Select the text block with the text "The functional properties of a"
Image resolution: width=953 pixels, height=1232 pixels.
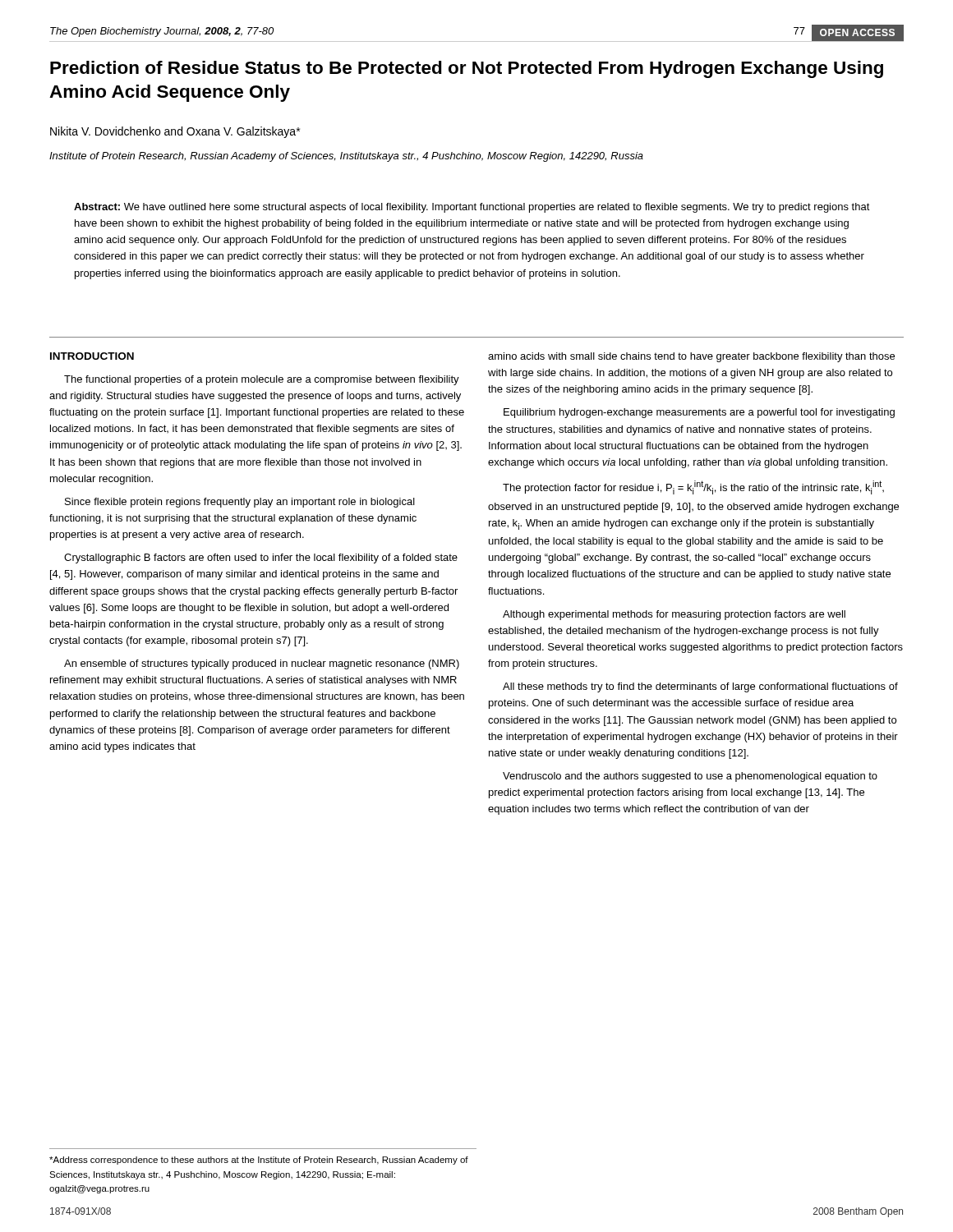(x=257, y=563)
